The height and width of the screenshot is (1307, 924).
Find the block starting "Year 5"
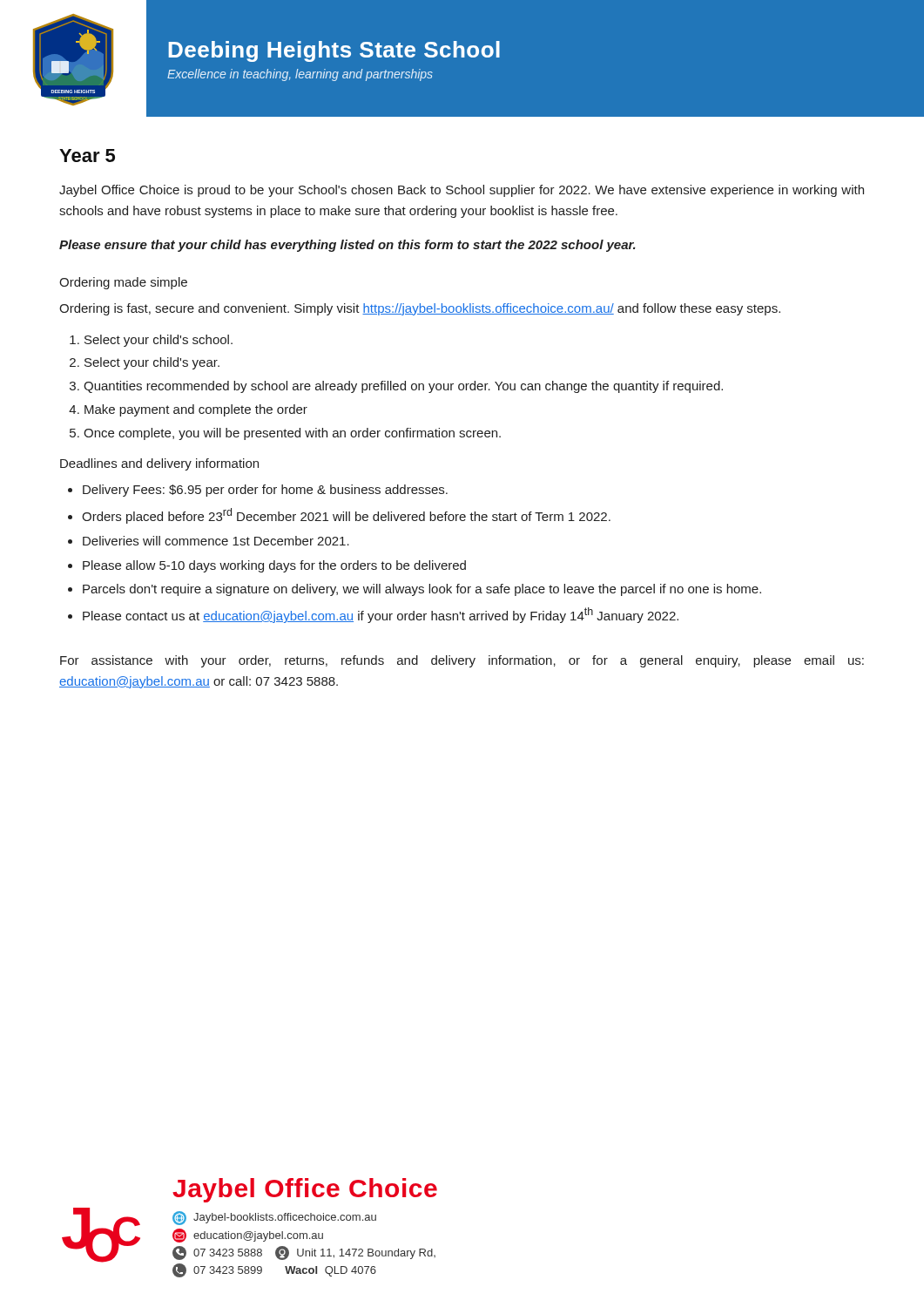pos(87,156)
